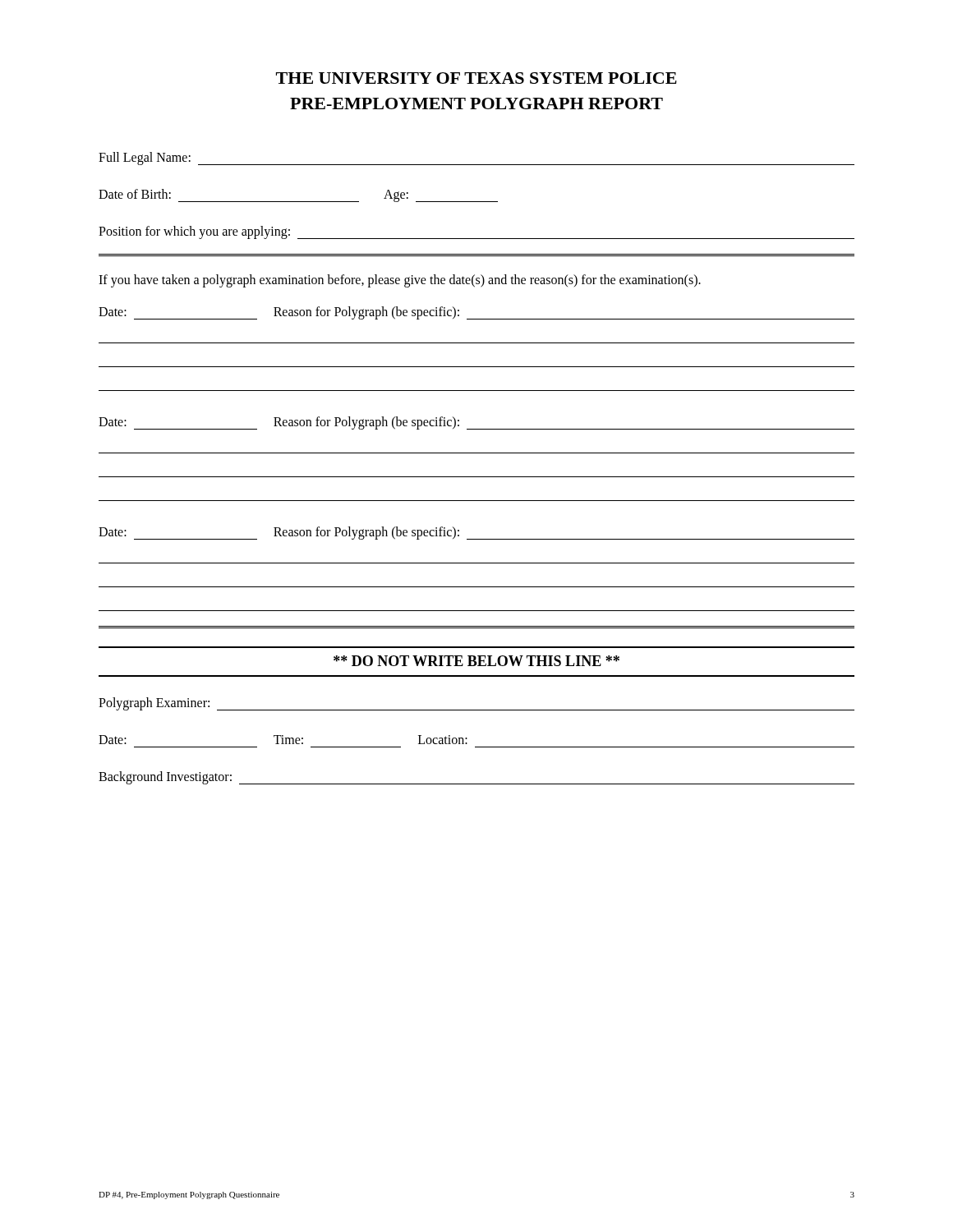953x1232 pixels.
Task: Point to the passage starting "Position for which you are applying:"
Action: point(476,231)
